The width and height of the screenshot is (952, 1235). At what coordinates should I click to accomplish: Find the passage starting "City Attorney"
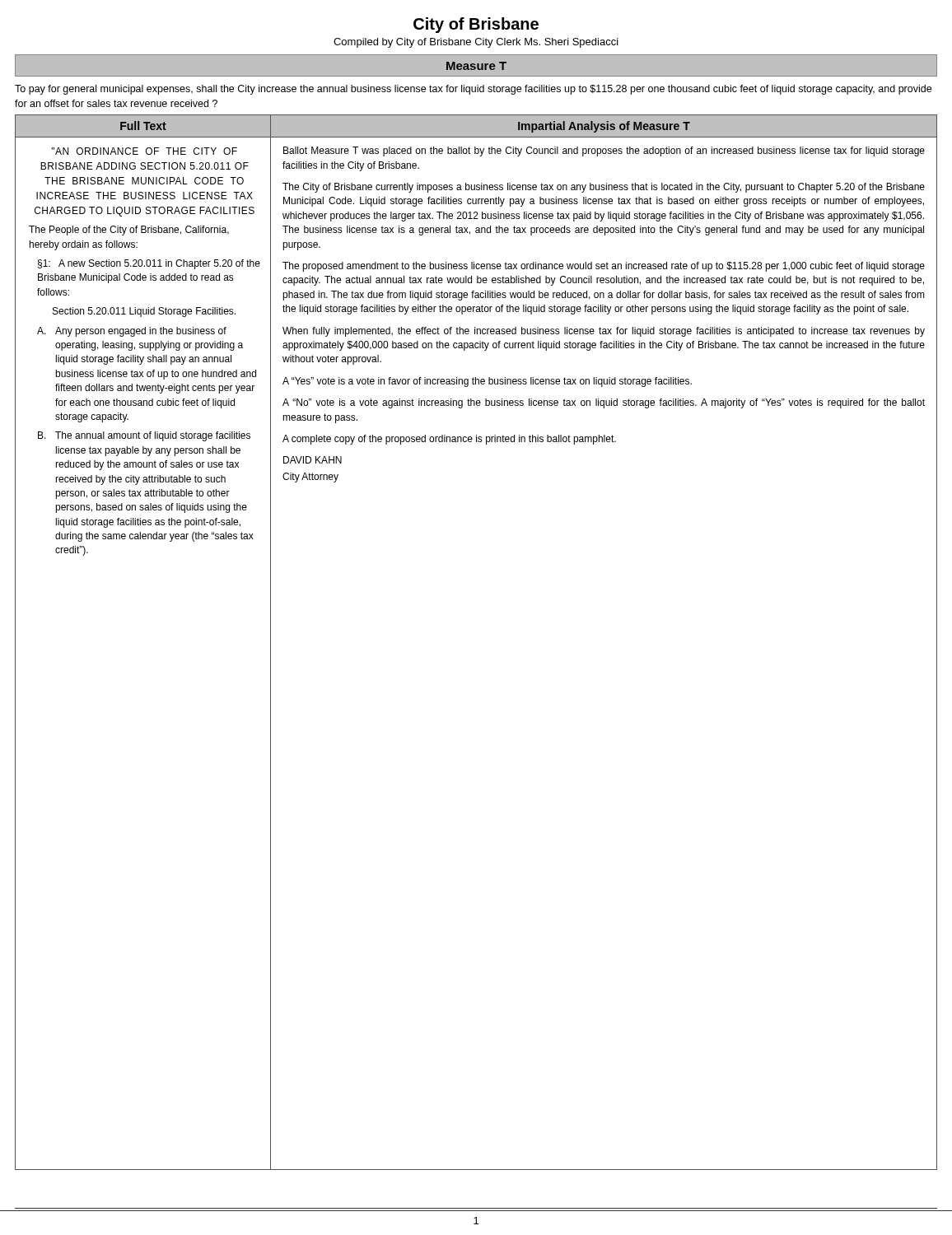[x=310, y=476]
